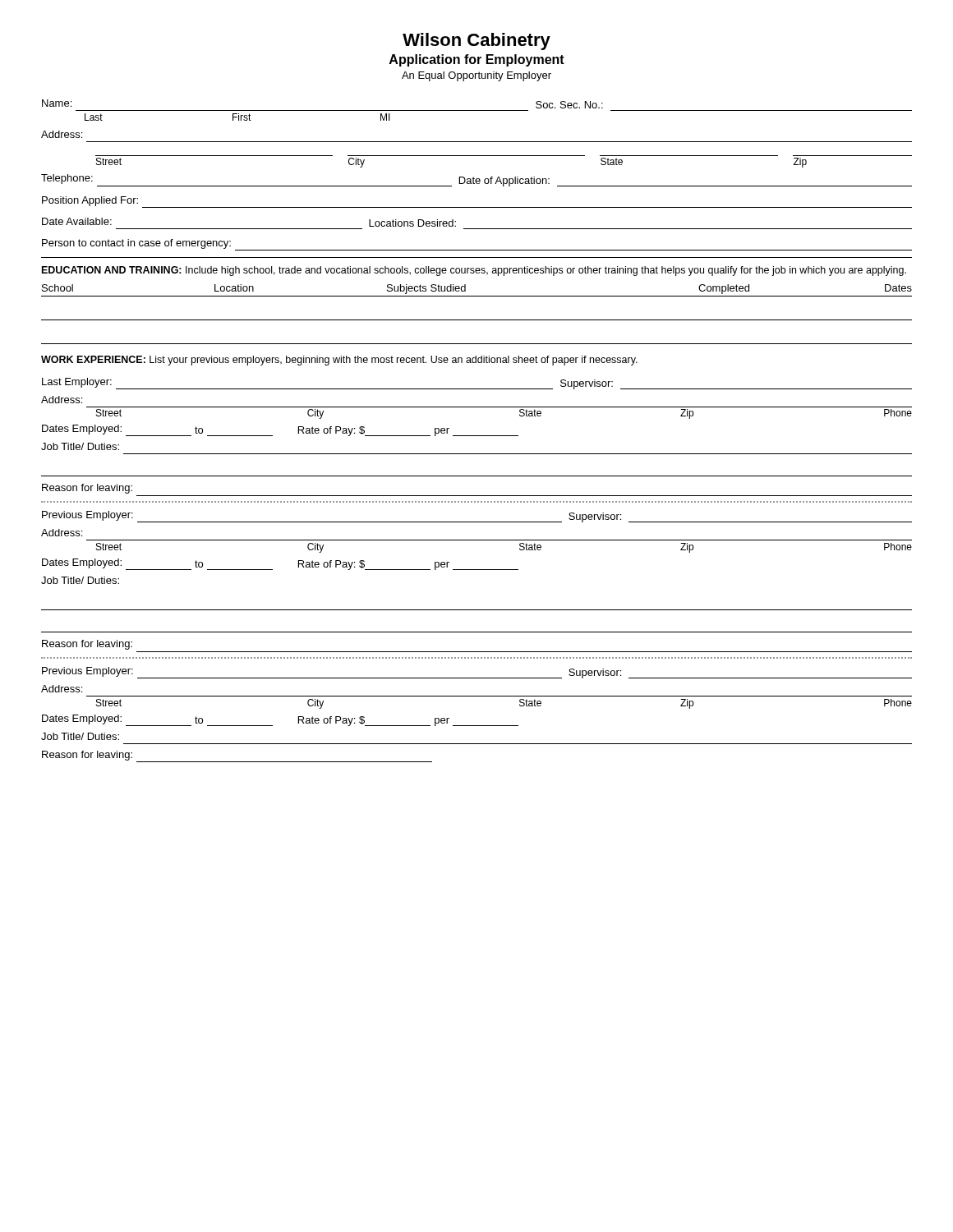Where does it say "Address: Street City State Zip"?
The height and width of the screenshot is (1232, 953).
pos(476,148)
